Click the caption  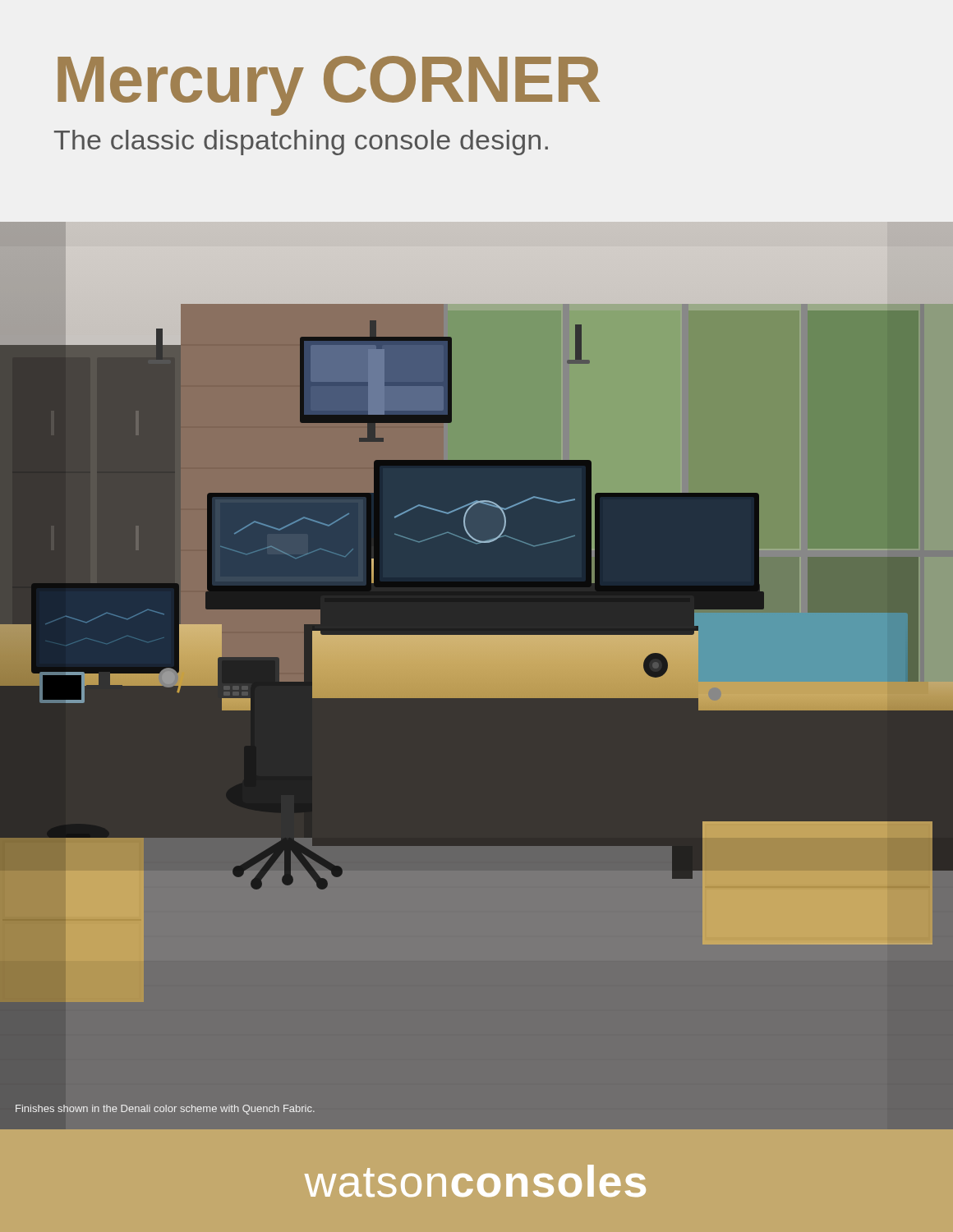tap(165, 1108)
